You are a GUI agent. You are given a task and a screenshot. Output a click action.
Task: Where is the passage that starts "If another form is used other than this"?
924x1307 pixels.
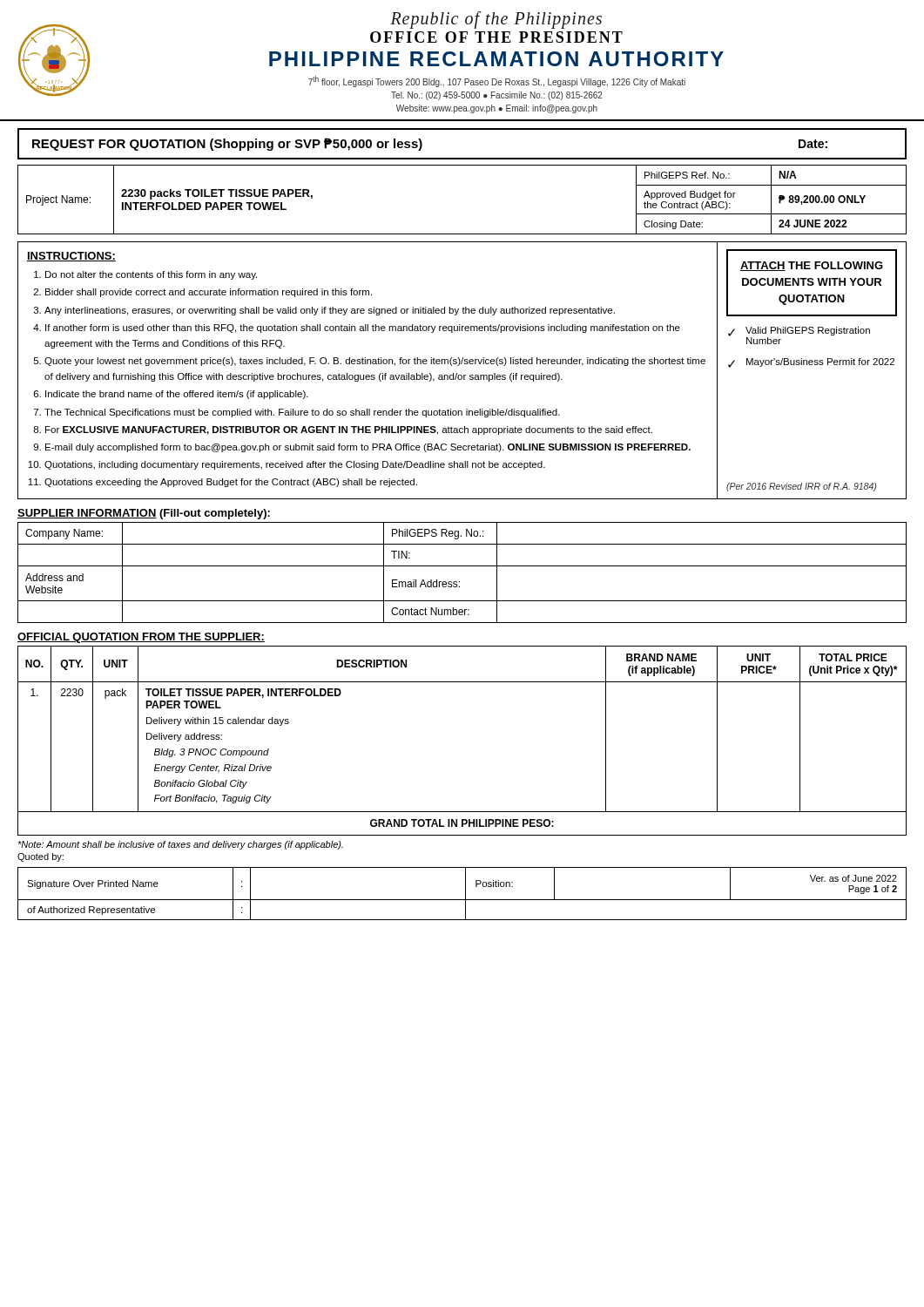point(362,335)
